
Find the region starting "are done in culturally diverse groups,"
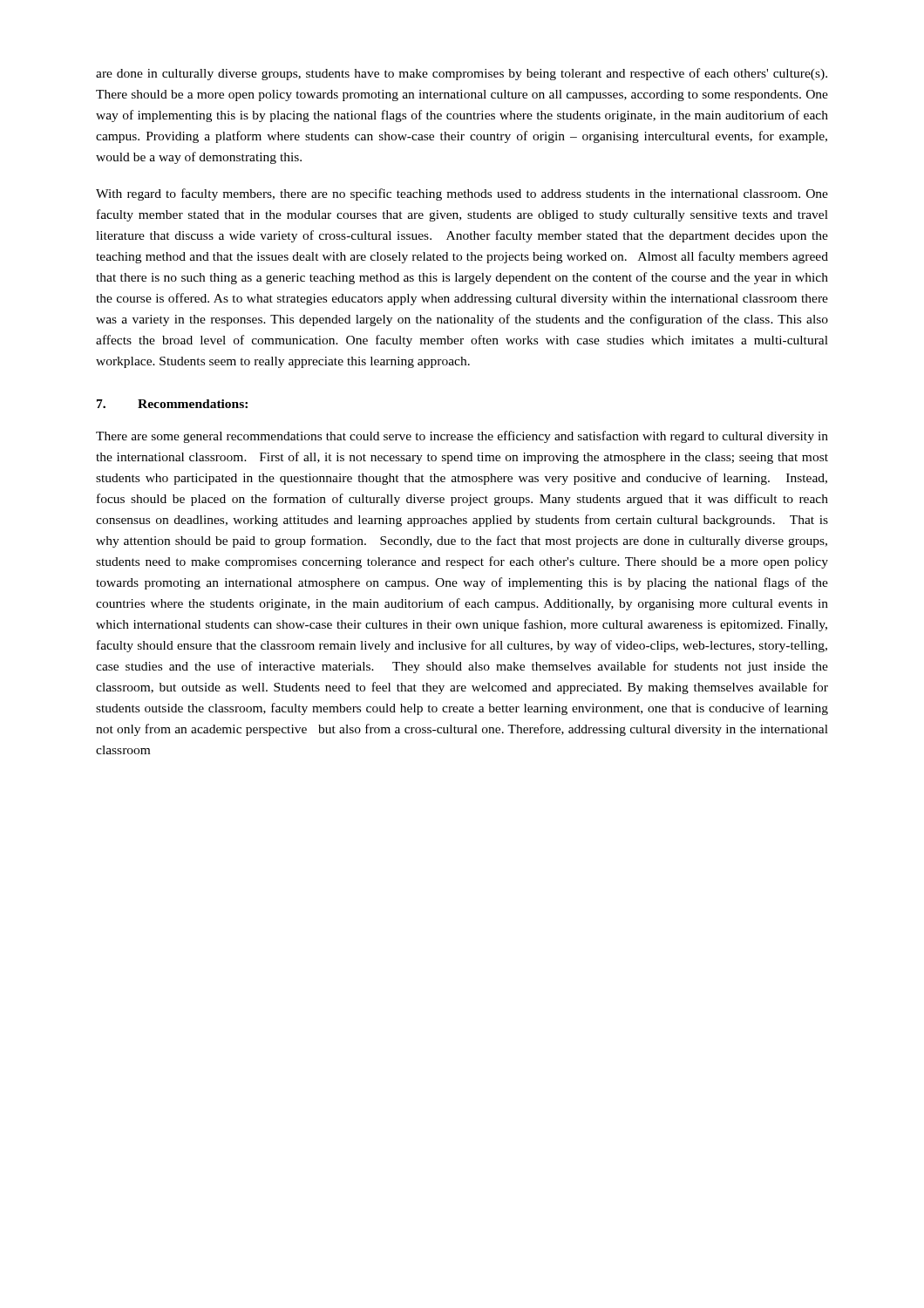tap(462, 115)
